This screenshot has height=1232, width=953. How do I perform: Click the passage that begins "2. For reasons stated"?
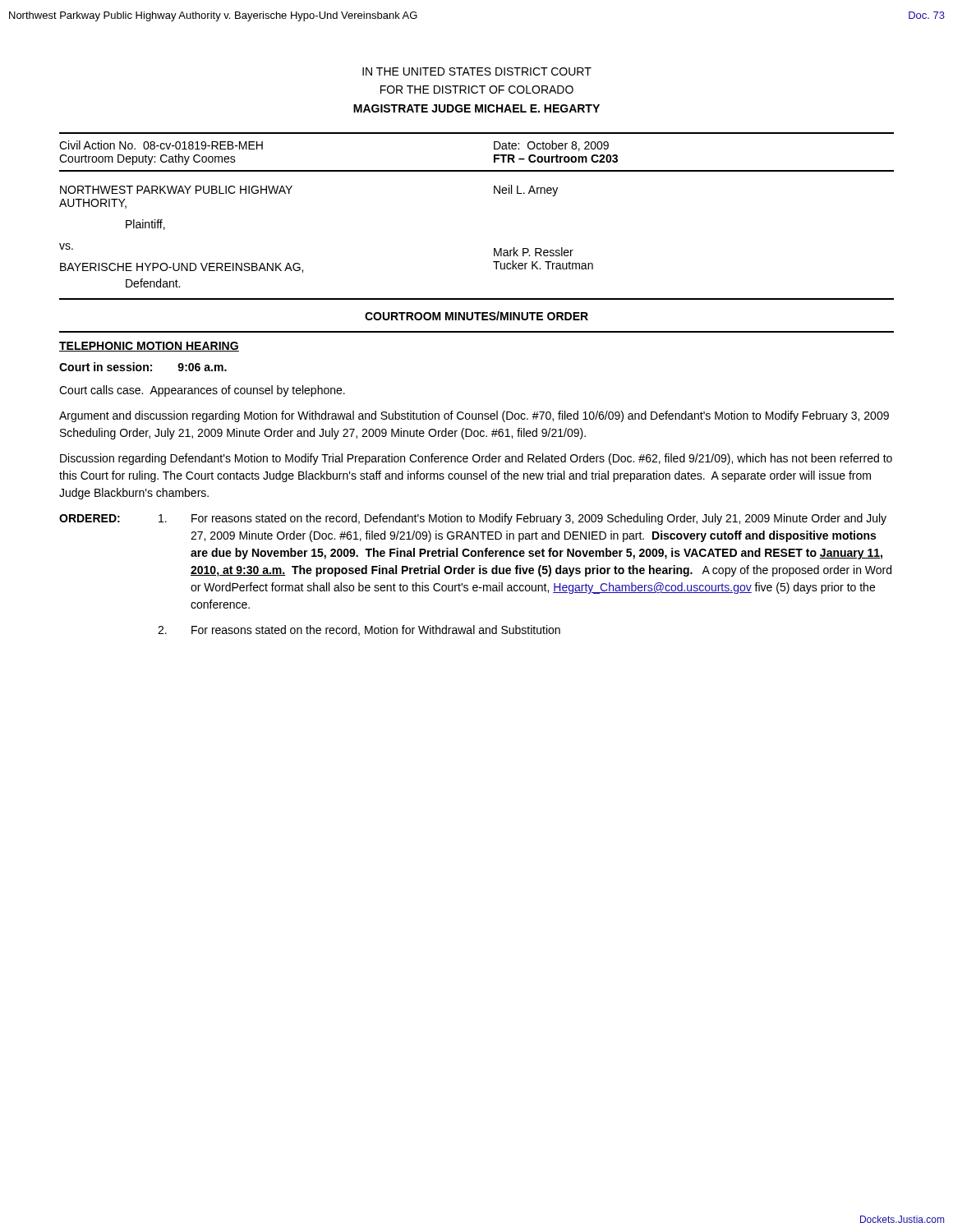(526, 631)
